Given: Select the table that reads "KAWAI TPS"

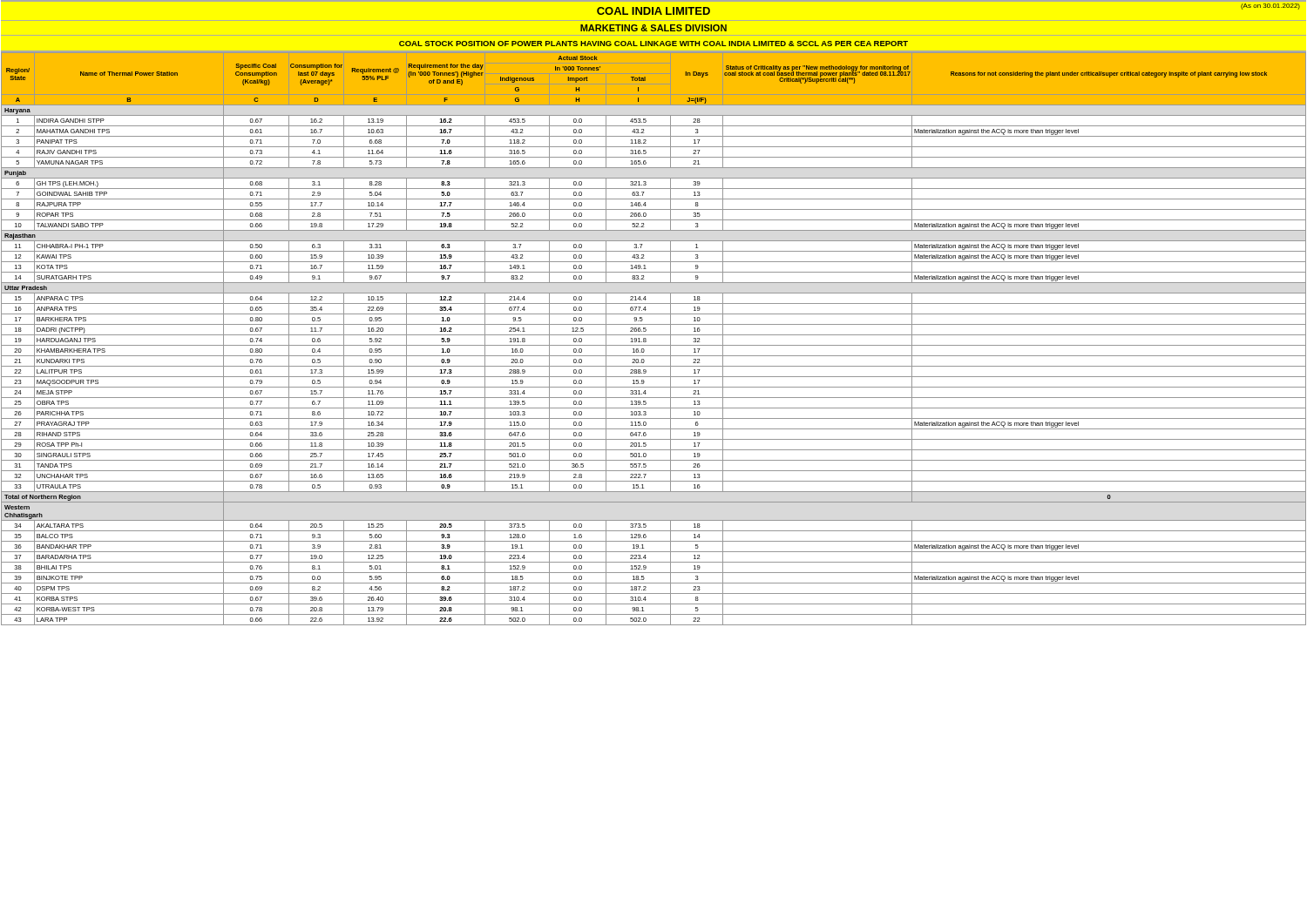Looking at the screenshot, I should pyautogui.click(x=654, y=339).
